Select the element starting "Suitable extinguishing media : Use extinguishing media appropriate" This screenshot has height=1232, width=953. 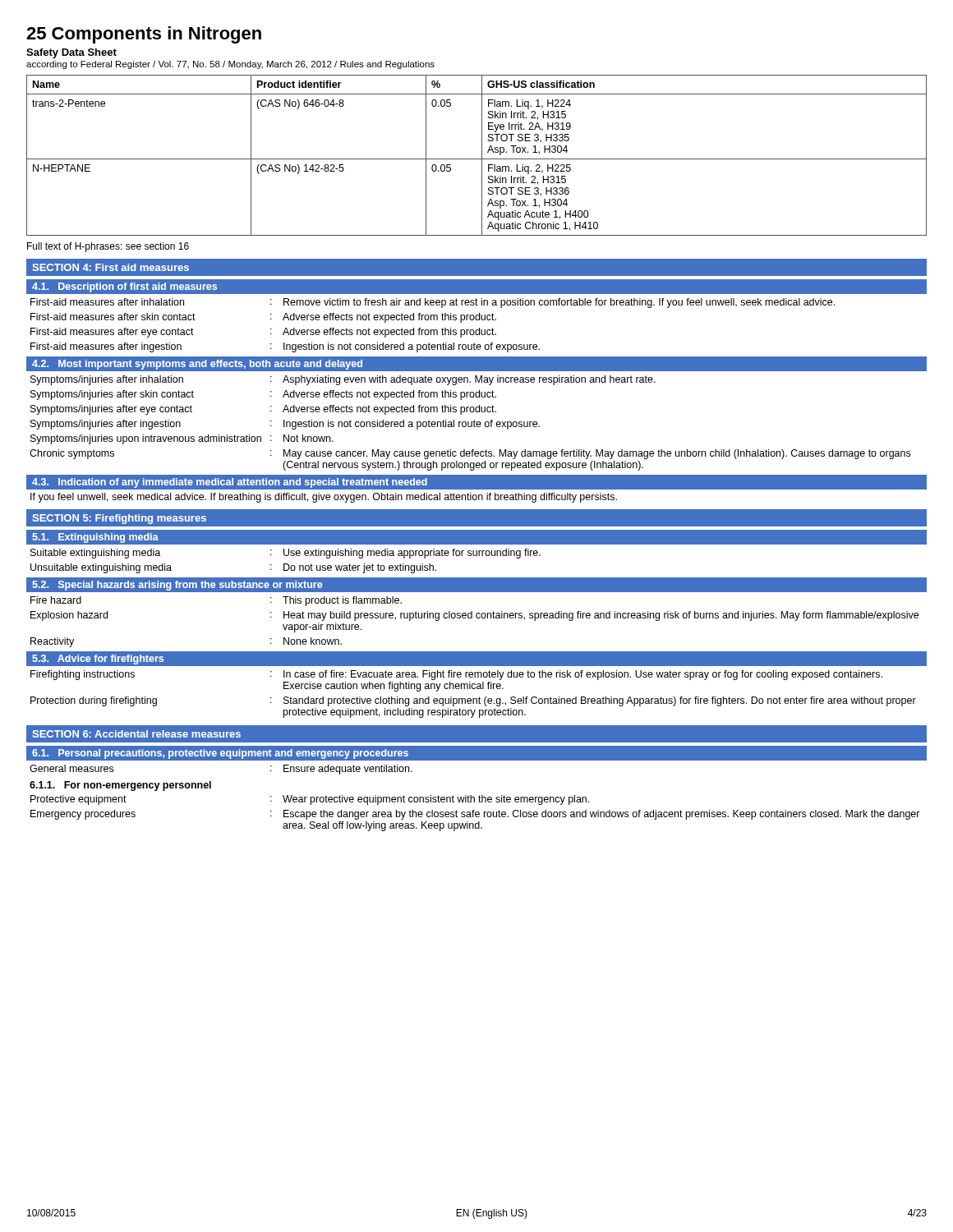pyautogui.click(x=476, y=553)
